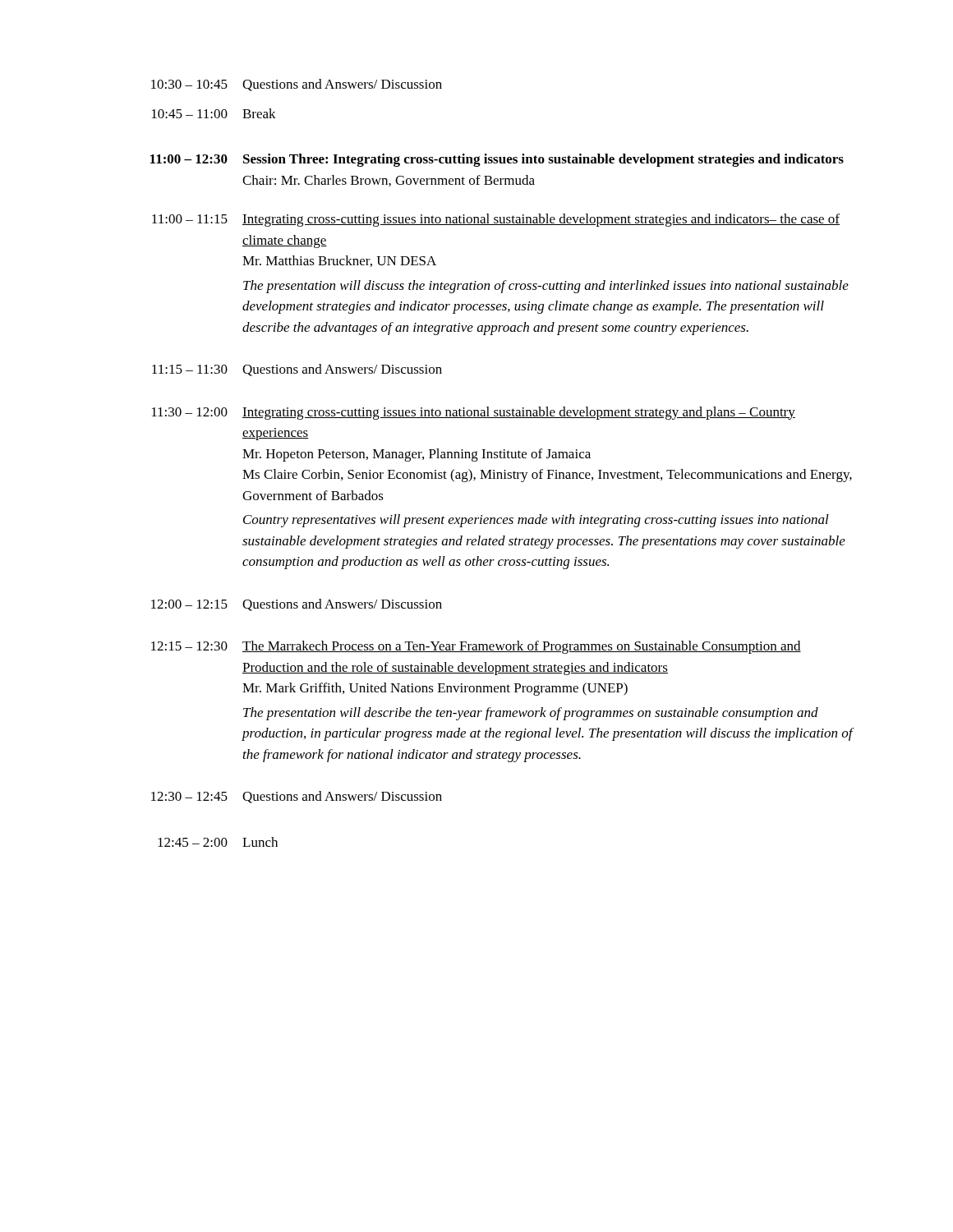The height and width of the screenshot is (1232, 953).
Task: Locate the list item with the text "12:45 – 2:00 Lunch"
Action: point(218,842)
